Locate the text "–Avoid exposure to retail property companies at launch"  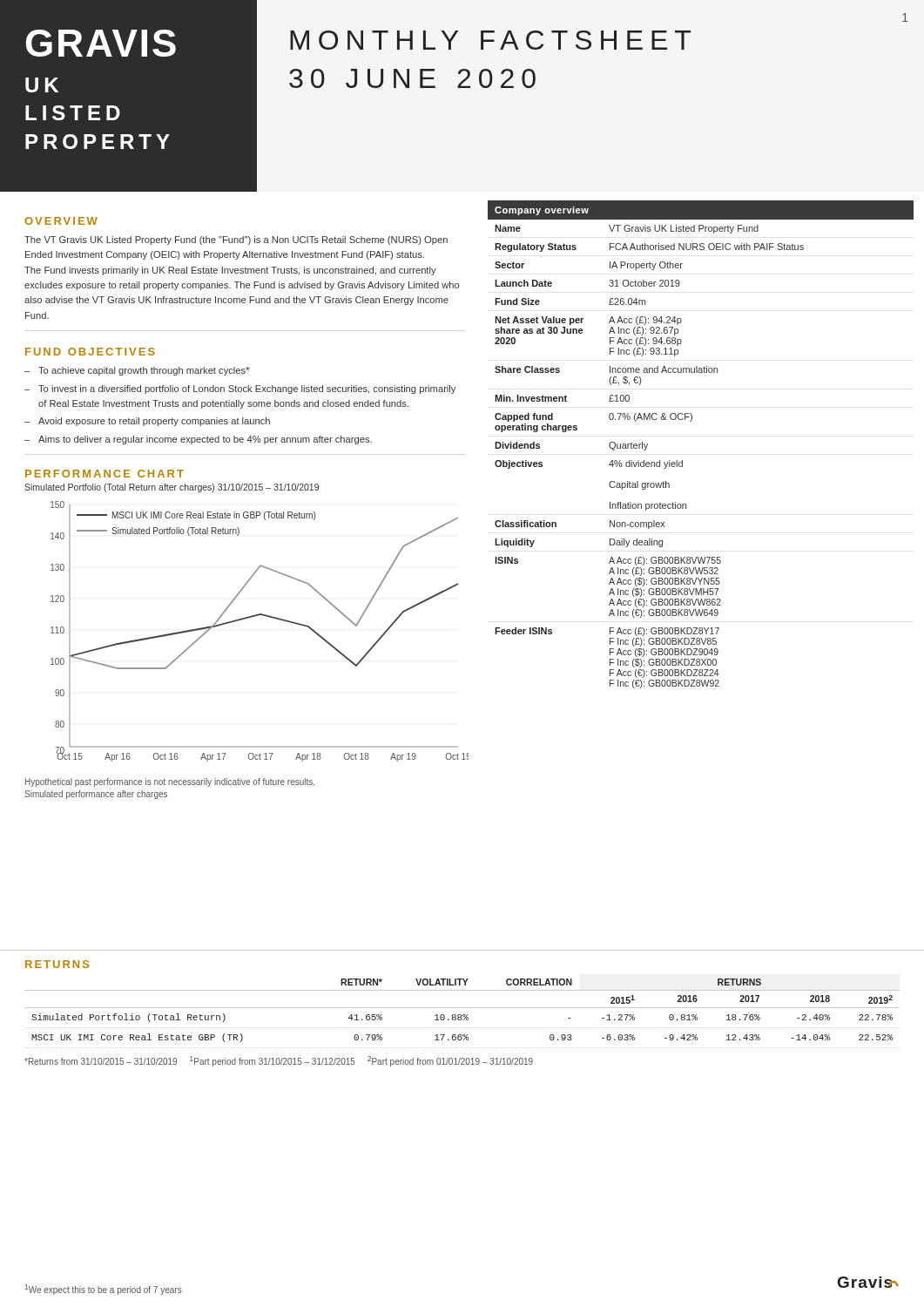click(x=147, y=422)
